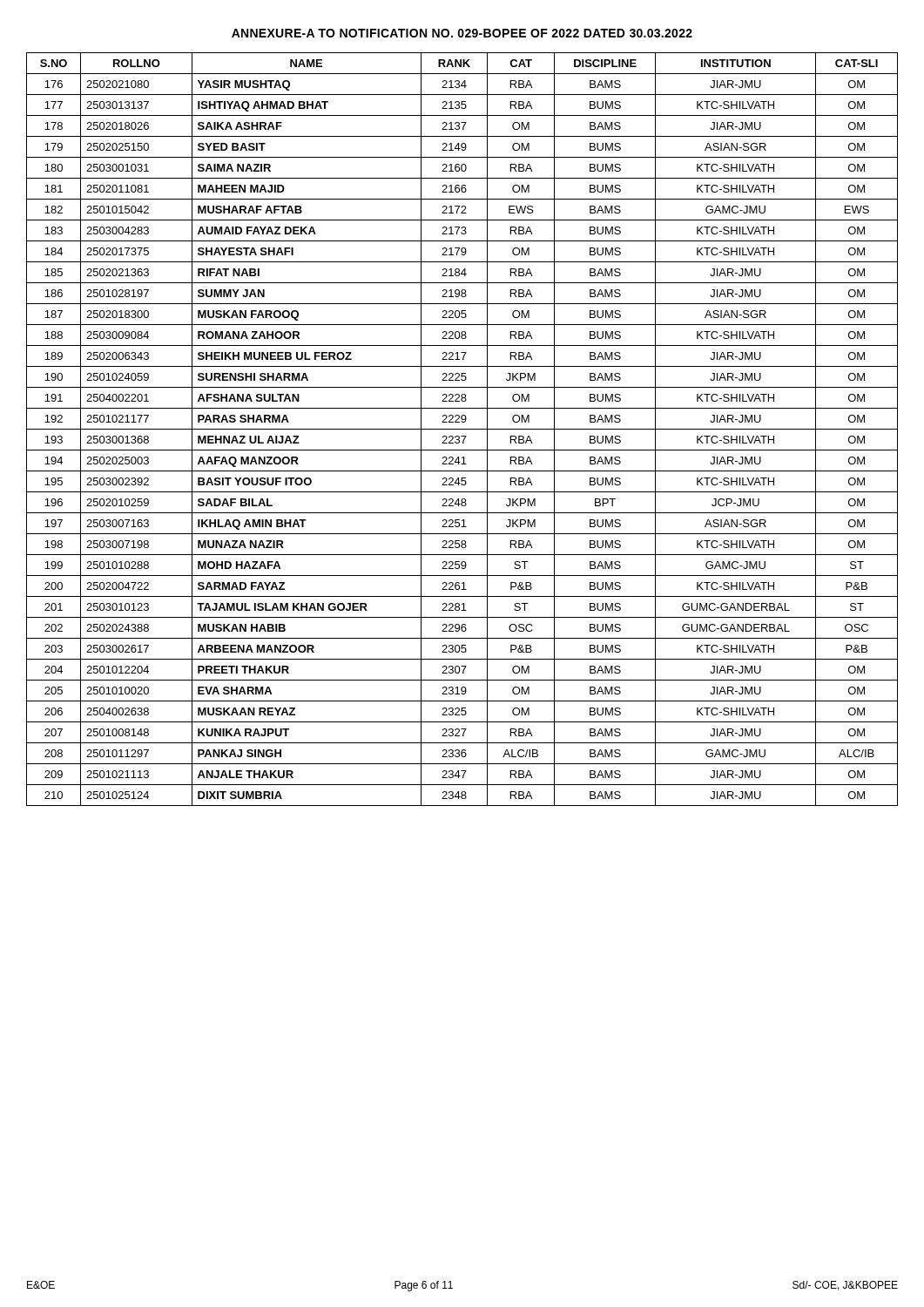The width and height of the screenshot is (924, 1307).
Task: Select the table that reads "MAHEEN MAJID"
Action: 462,429
